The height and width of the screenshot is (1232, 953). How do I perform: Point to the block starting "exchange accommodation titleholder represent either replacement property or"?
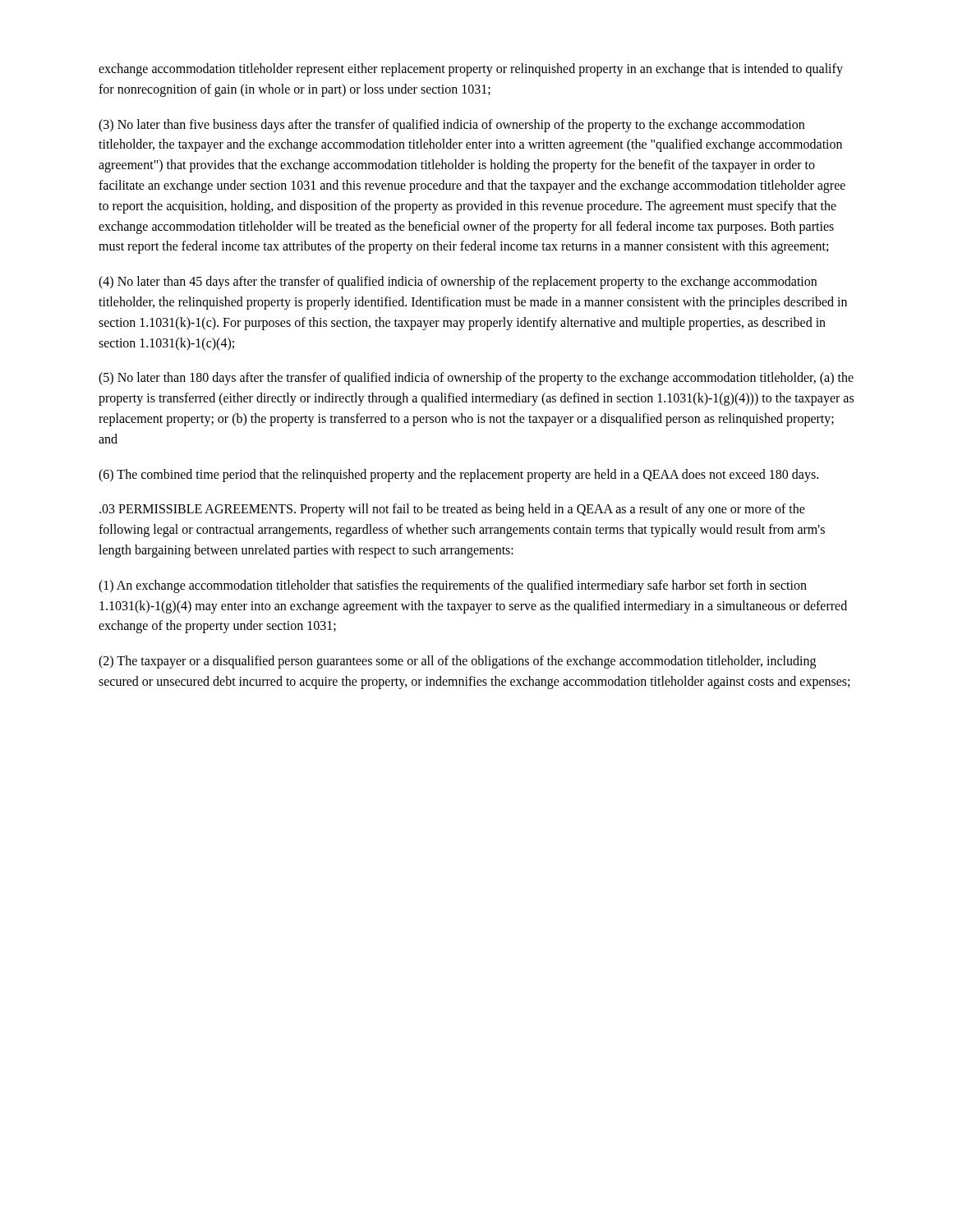(471, 79)
